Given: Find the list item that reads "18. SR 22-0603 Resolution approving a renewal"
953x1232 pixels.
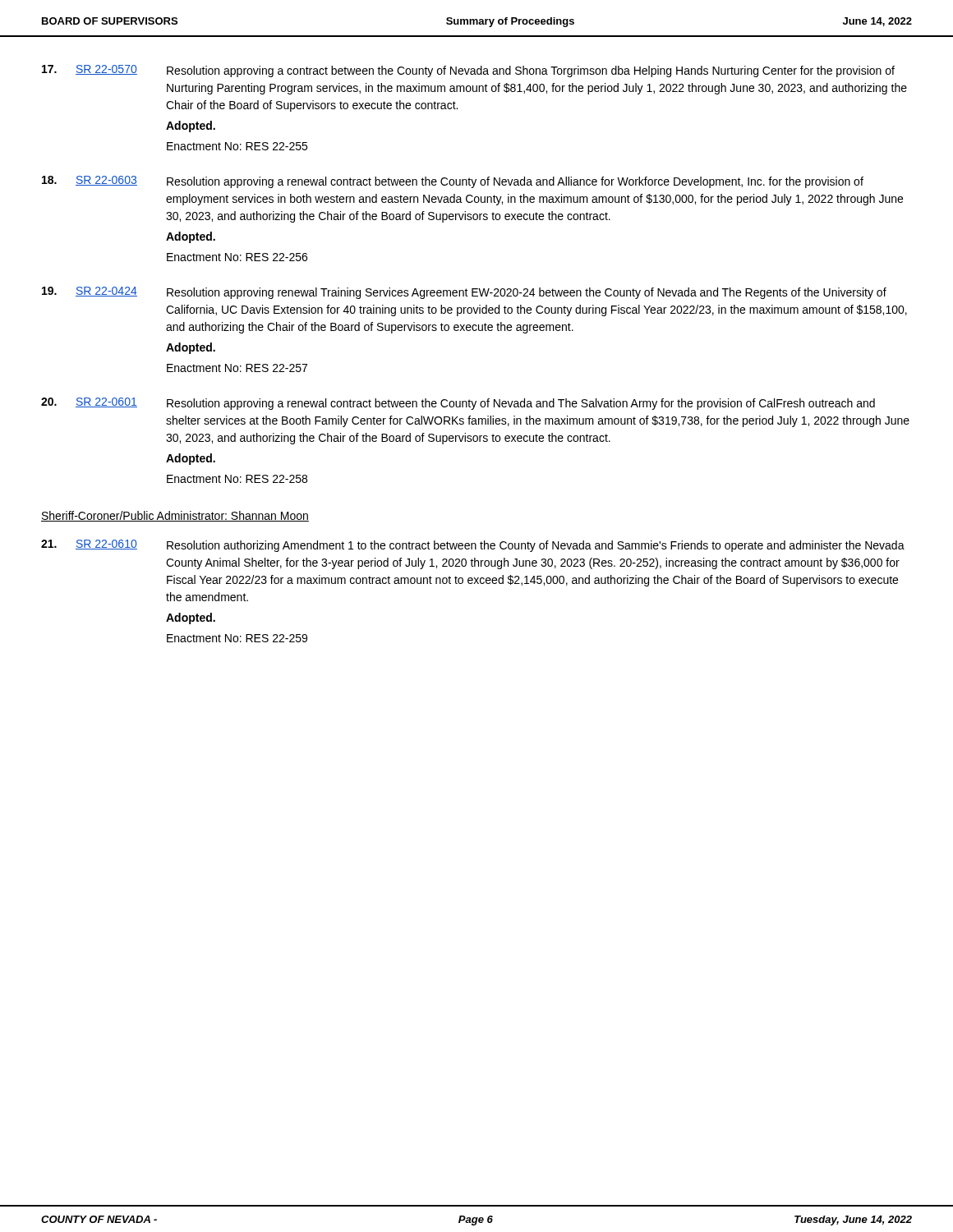Looking at the screenshot, I should (476, 221).
